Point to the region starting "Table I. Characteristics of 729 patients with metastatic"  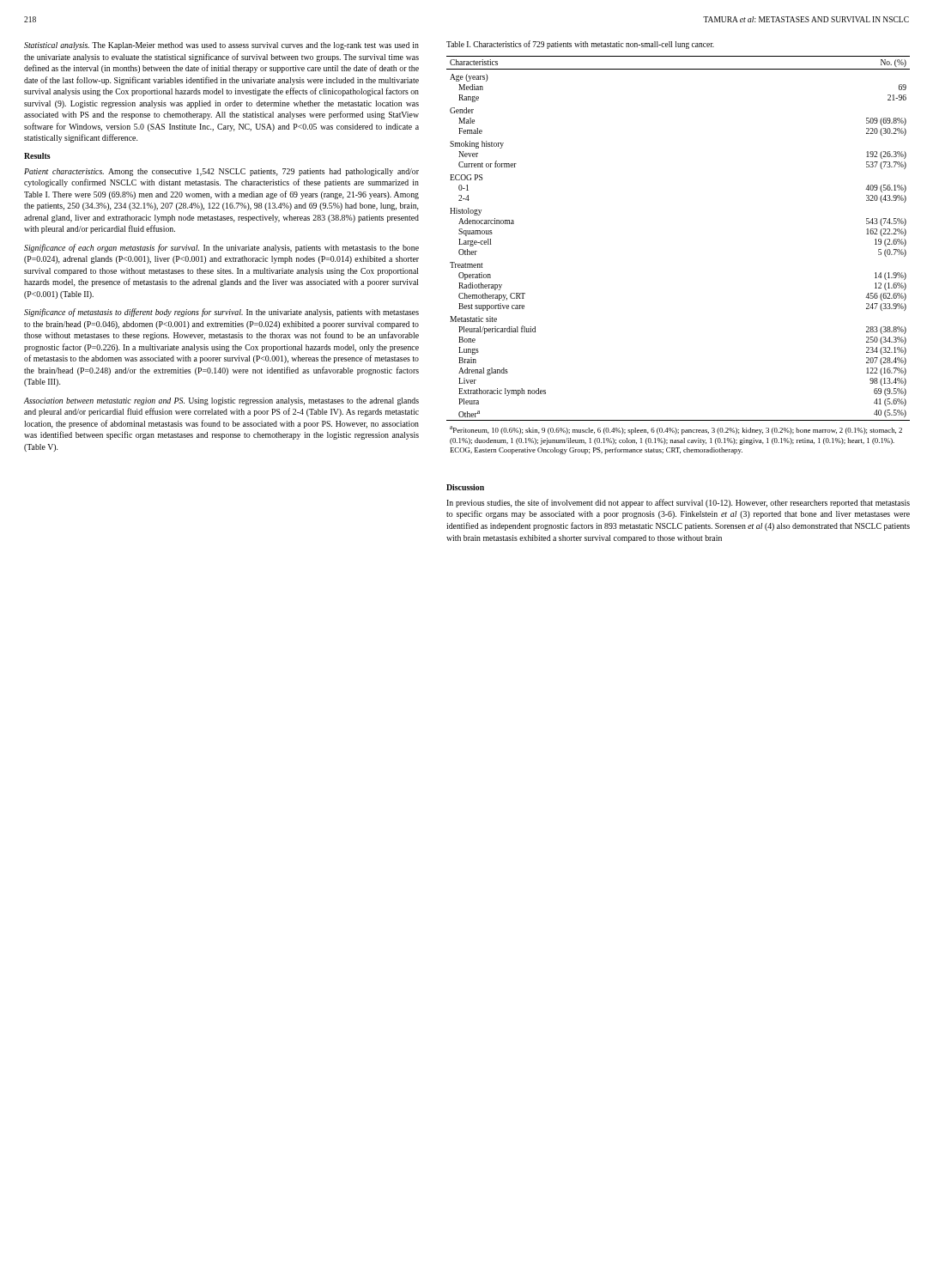580,45
